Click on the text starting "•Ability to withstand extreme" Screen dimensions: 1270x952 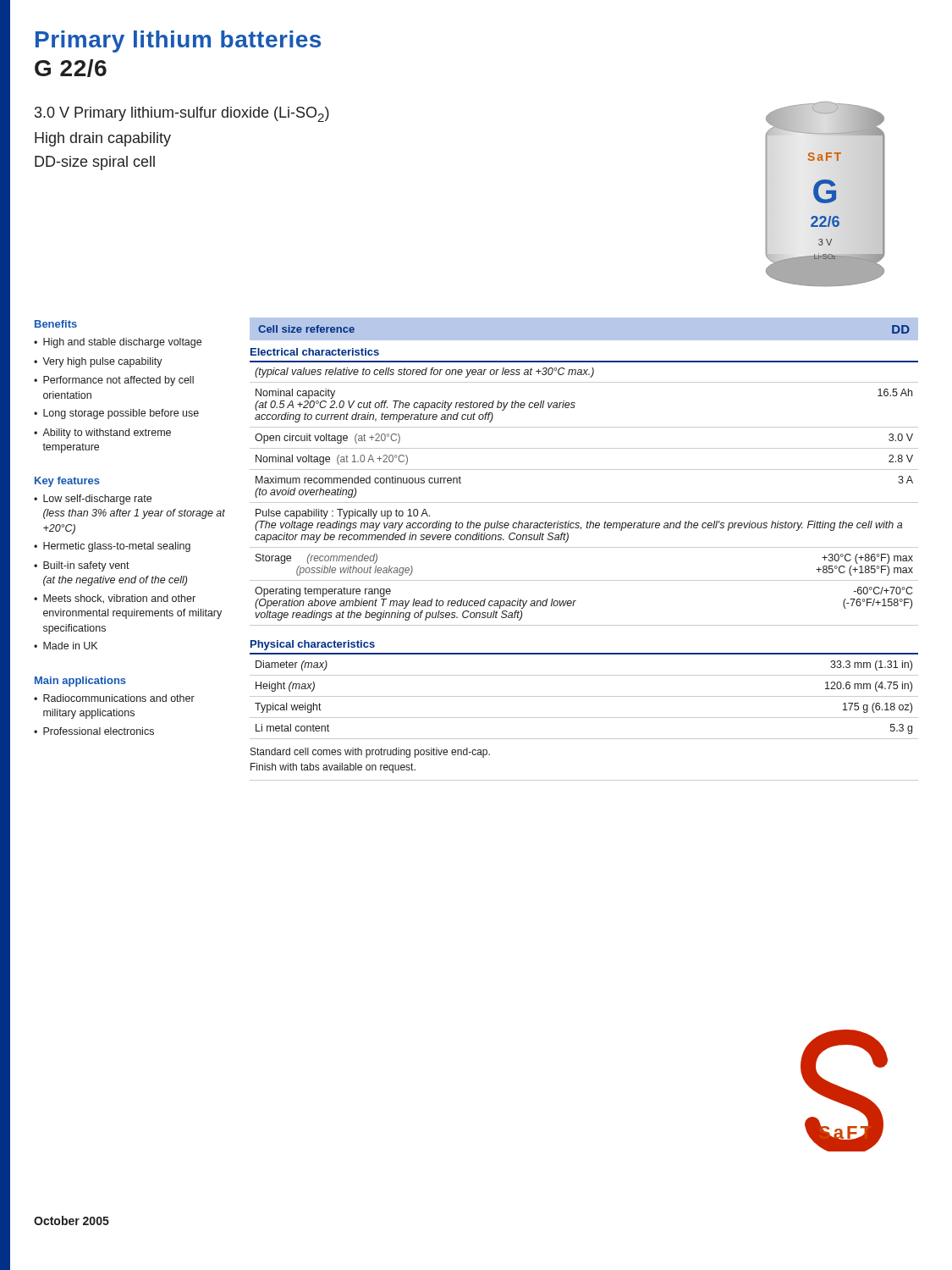coord(131,440)
